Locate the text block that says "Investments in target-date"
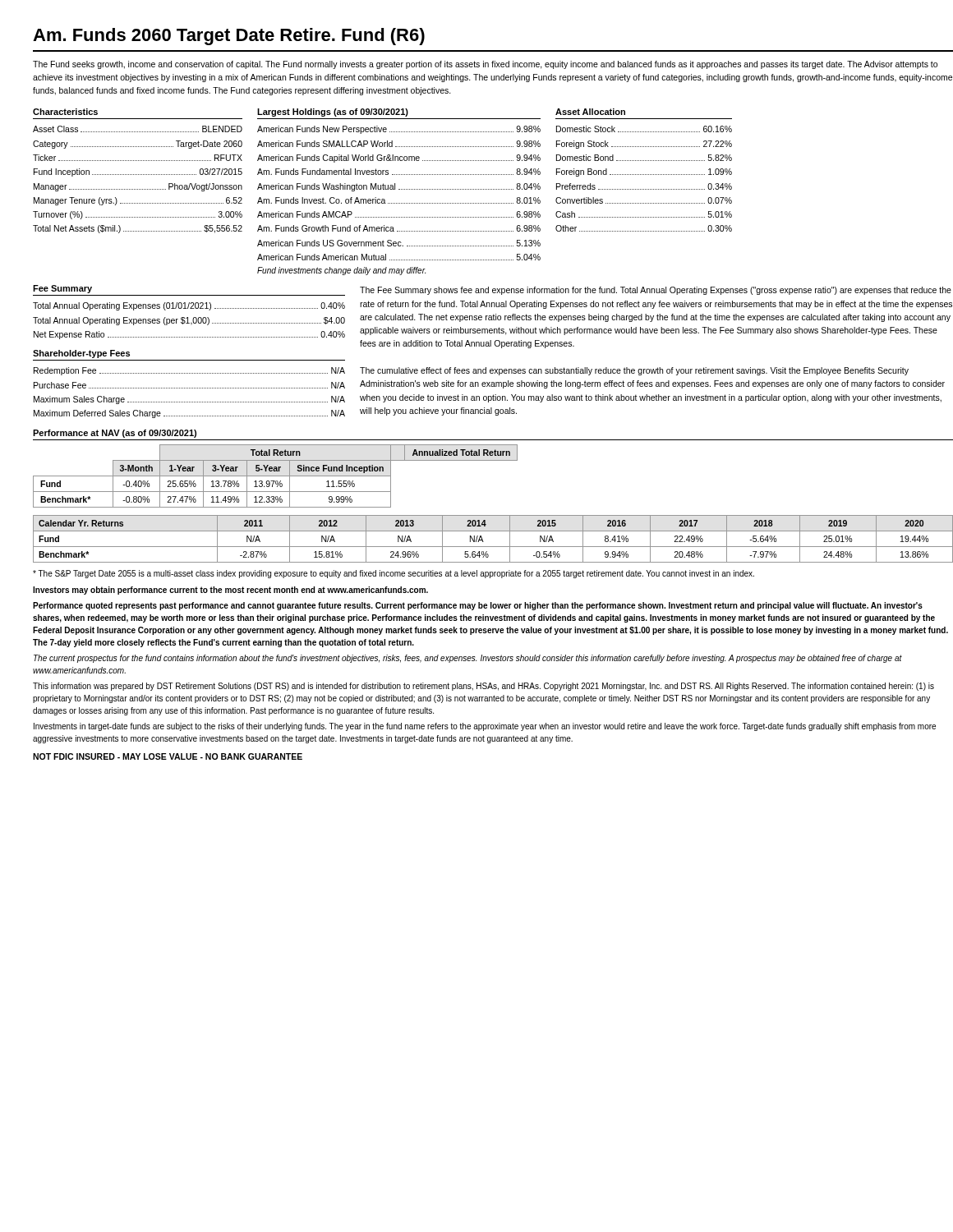Viewport: 953px width, 1232px height. [485, 732]
